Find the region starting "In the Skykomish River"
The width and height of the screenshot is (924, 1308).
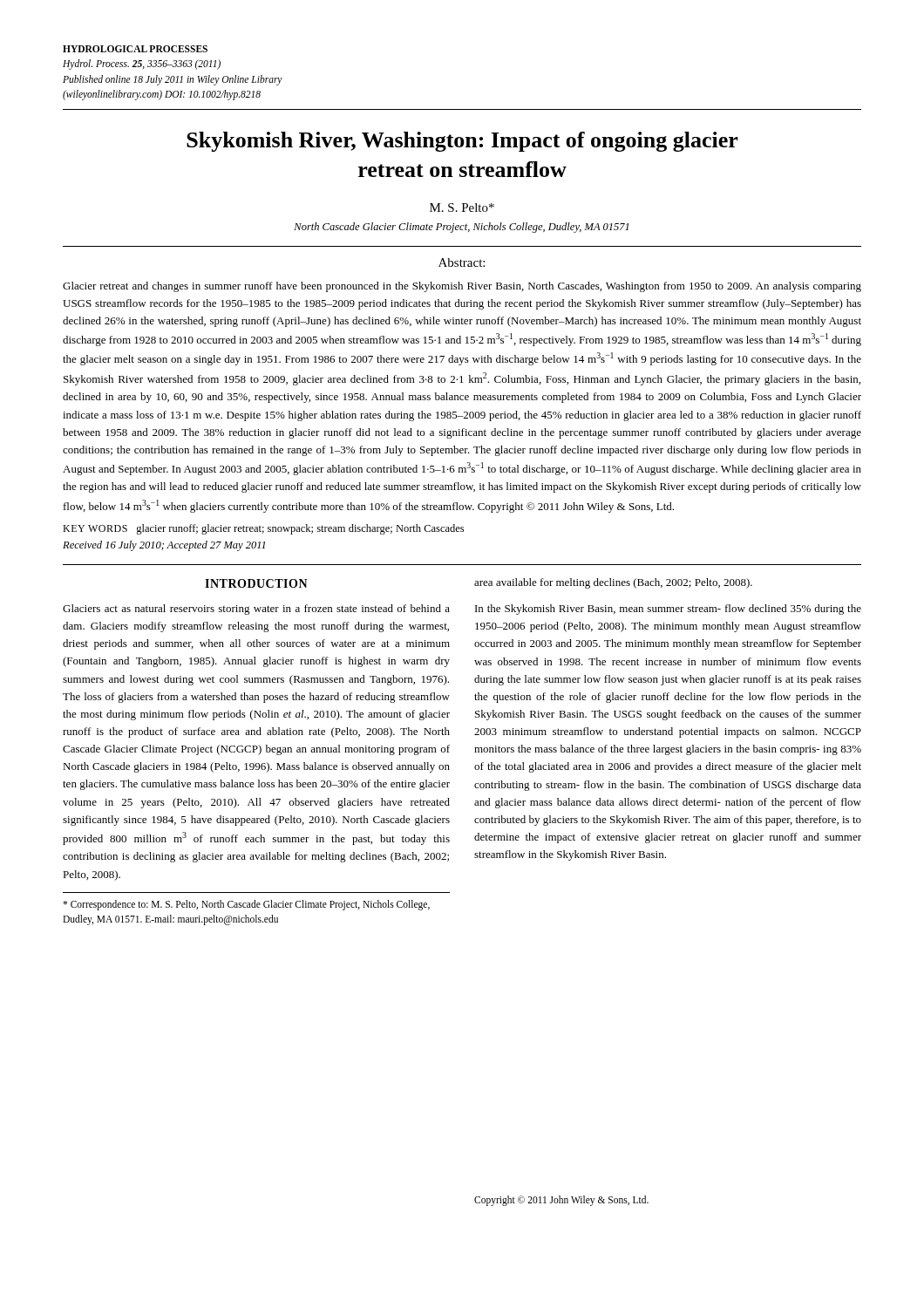click(x=668, y=731)
